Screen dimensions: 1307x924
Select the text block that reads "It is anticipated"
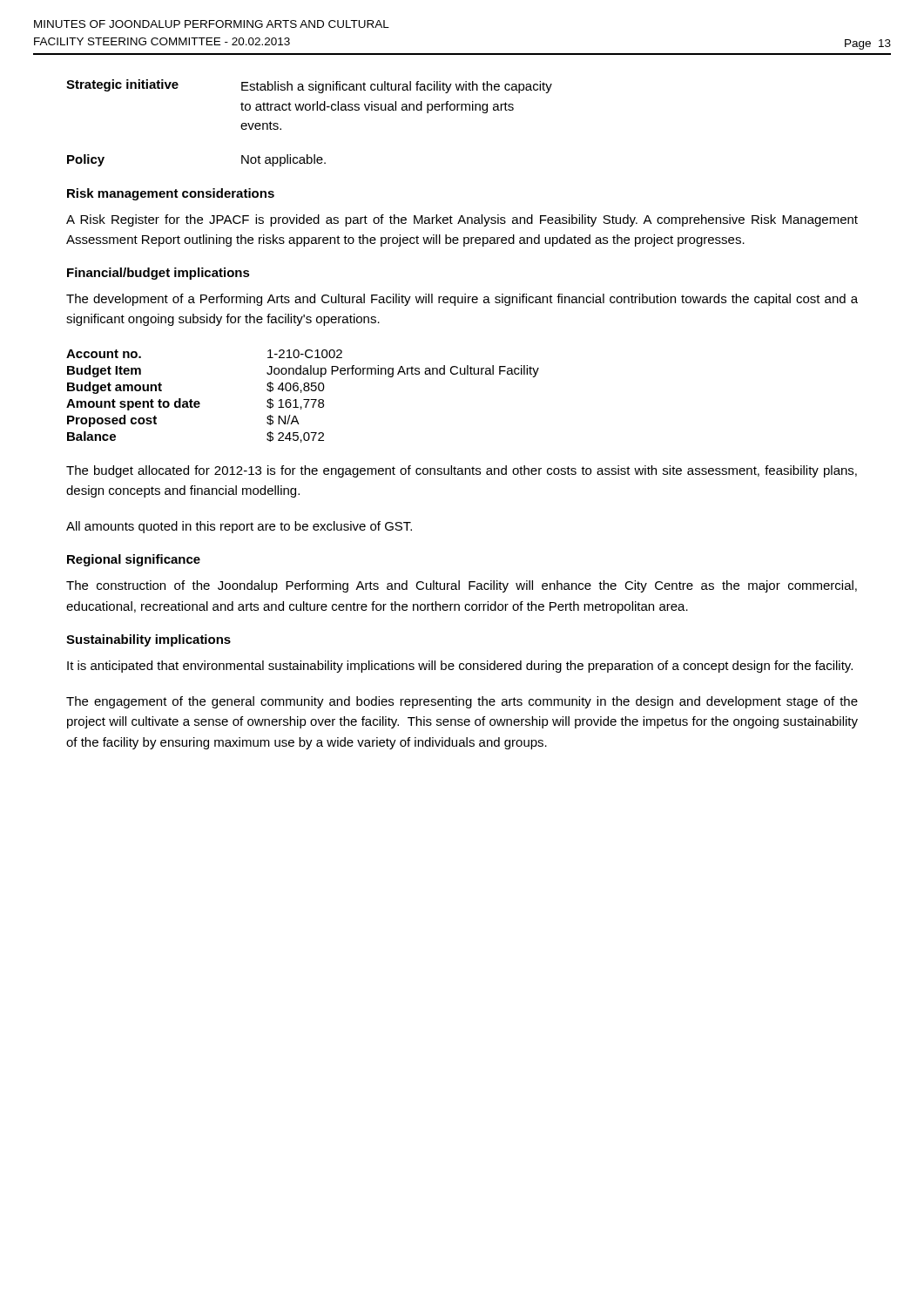coord(460,665)
